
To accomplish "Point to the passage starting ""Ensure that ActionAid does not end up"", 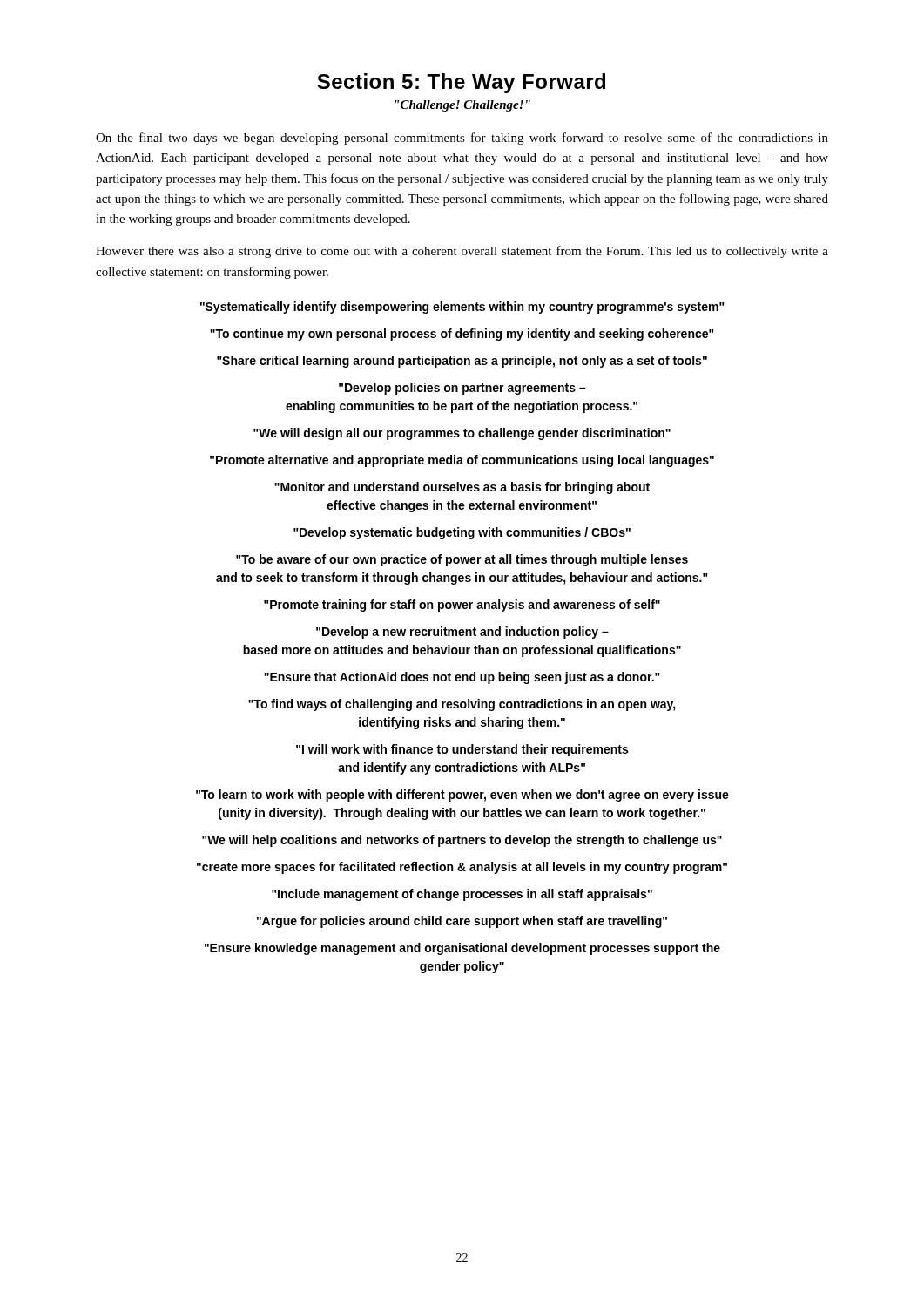I will tap(462, 677).
